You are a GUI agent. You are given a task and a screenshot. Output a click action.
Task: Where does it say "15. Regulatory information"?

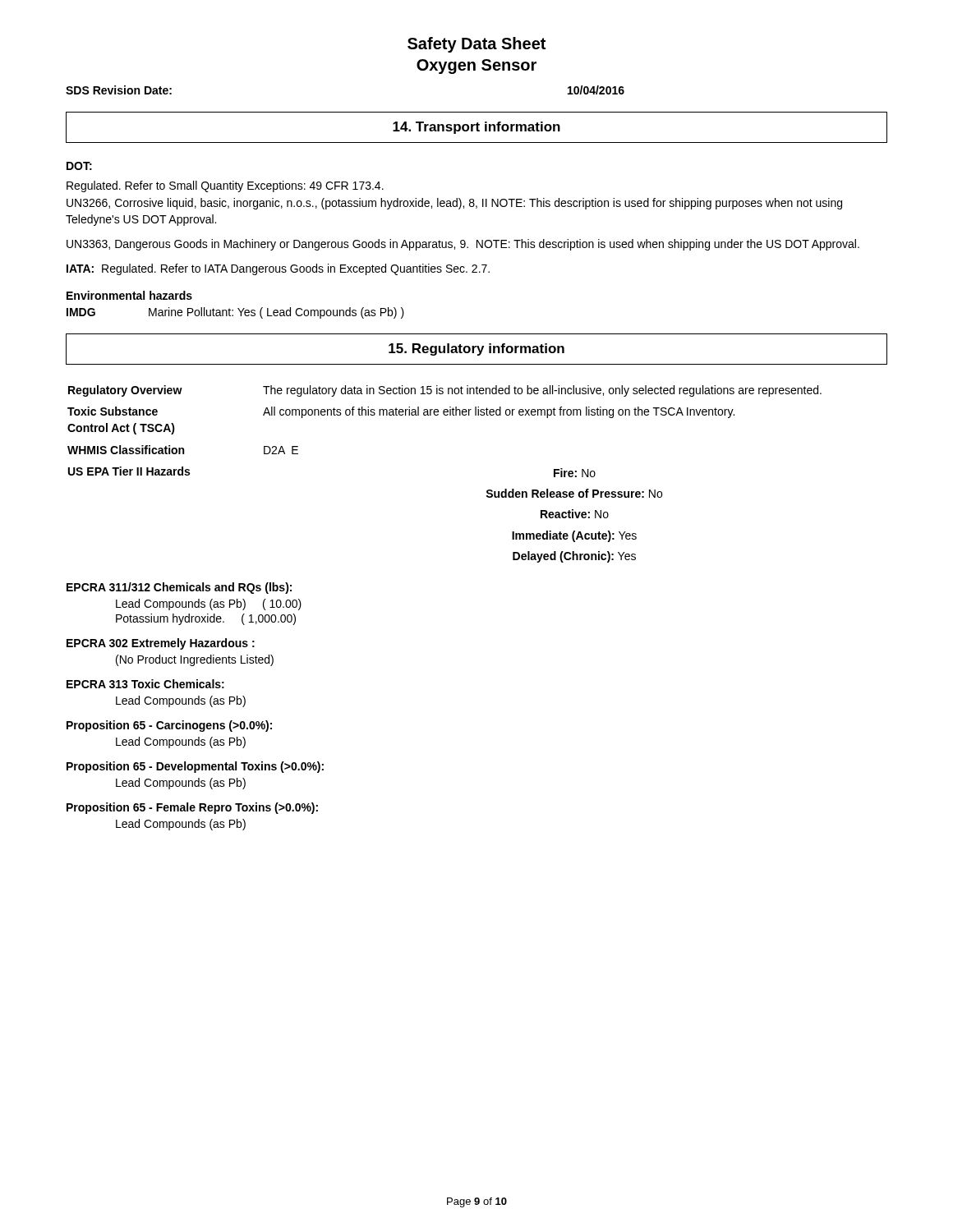point(476,348)
